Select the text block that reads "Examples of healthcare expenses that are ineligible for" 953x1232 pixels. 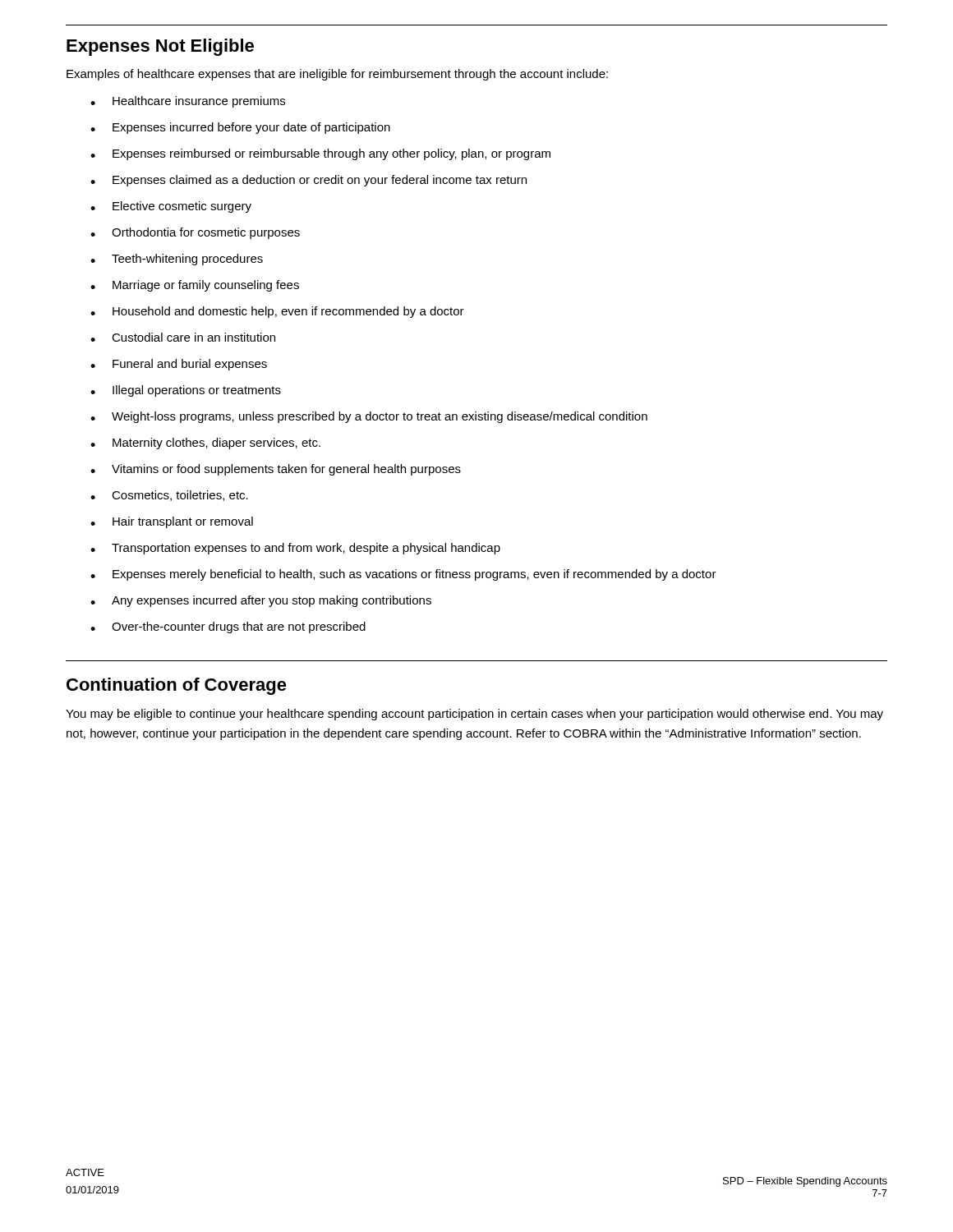click(x=476, y=74)
